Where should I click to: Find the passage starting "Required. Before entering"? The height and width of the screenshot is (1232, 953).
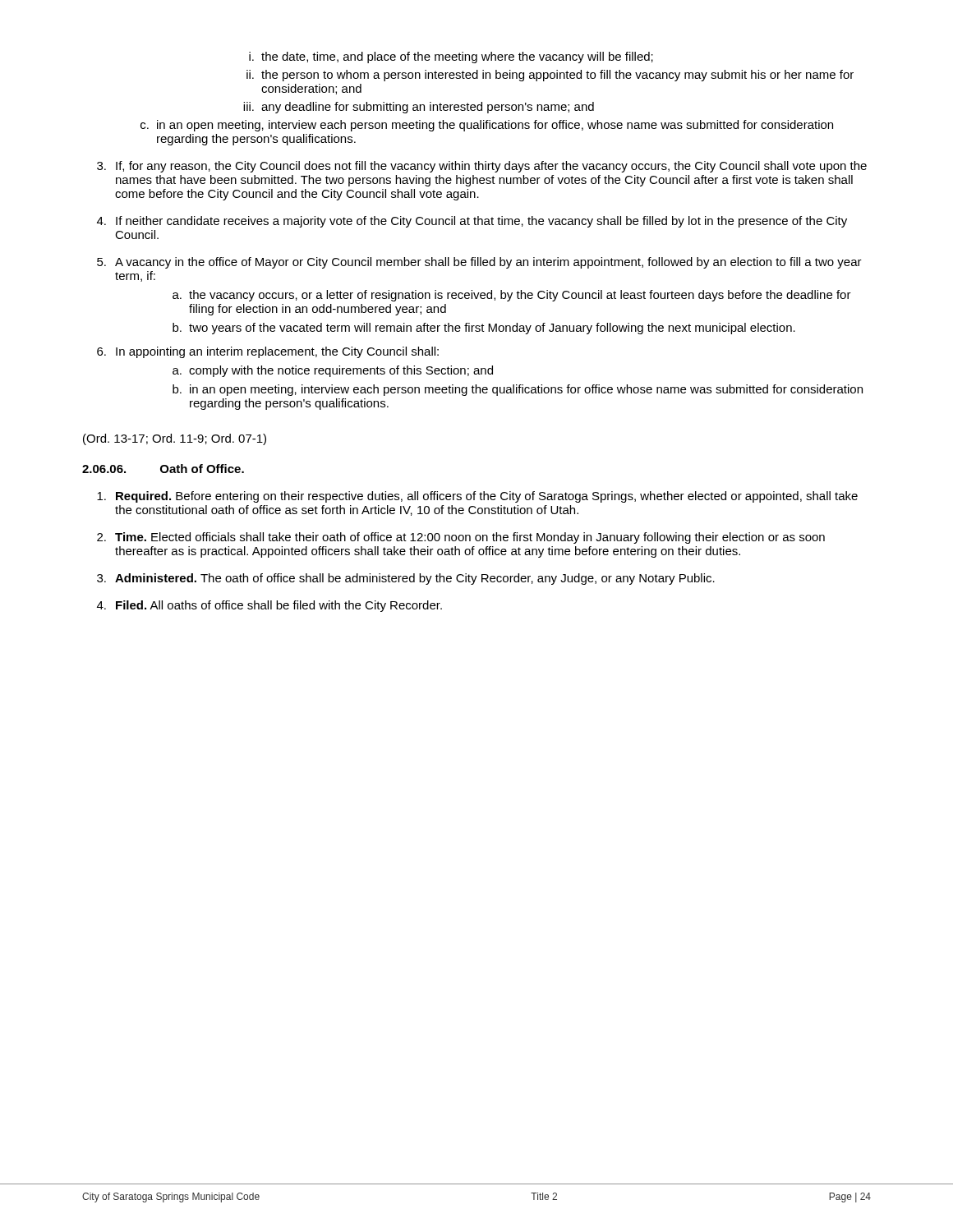[x=476, y=503]
